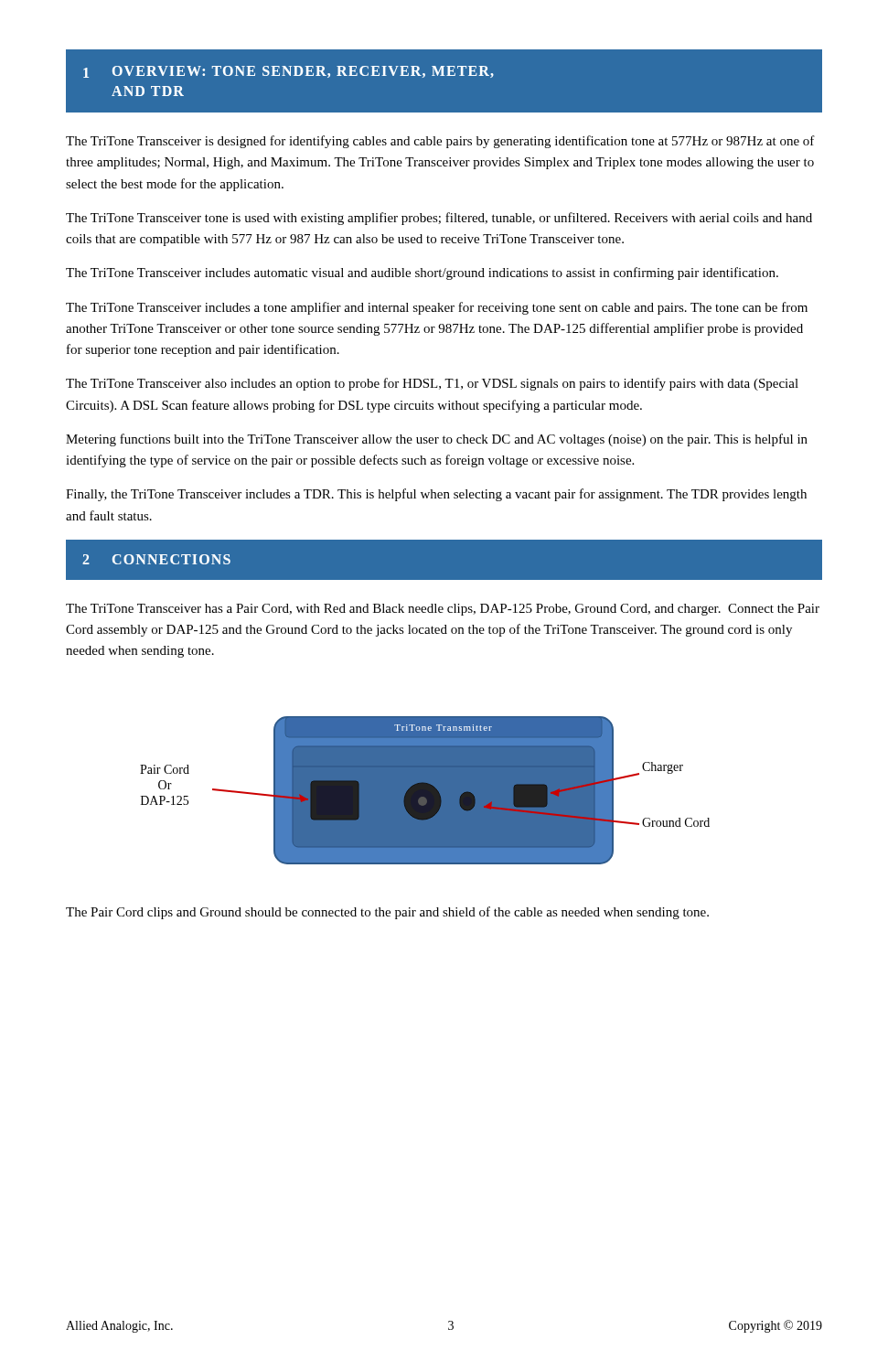The height and width of the screenshot is (1372, 888).
Task: Find the section header that reads "1 OVERVIEW: TONE"
Action: pos(289,81)
